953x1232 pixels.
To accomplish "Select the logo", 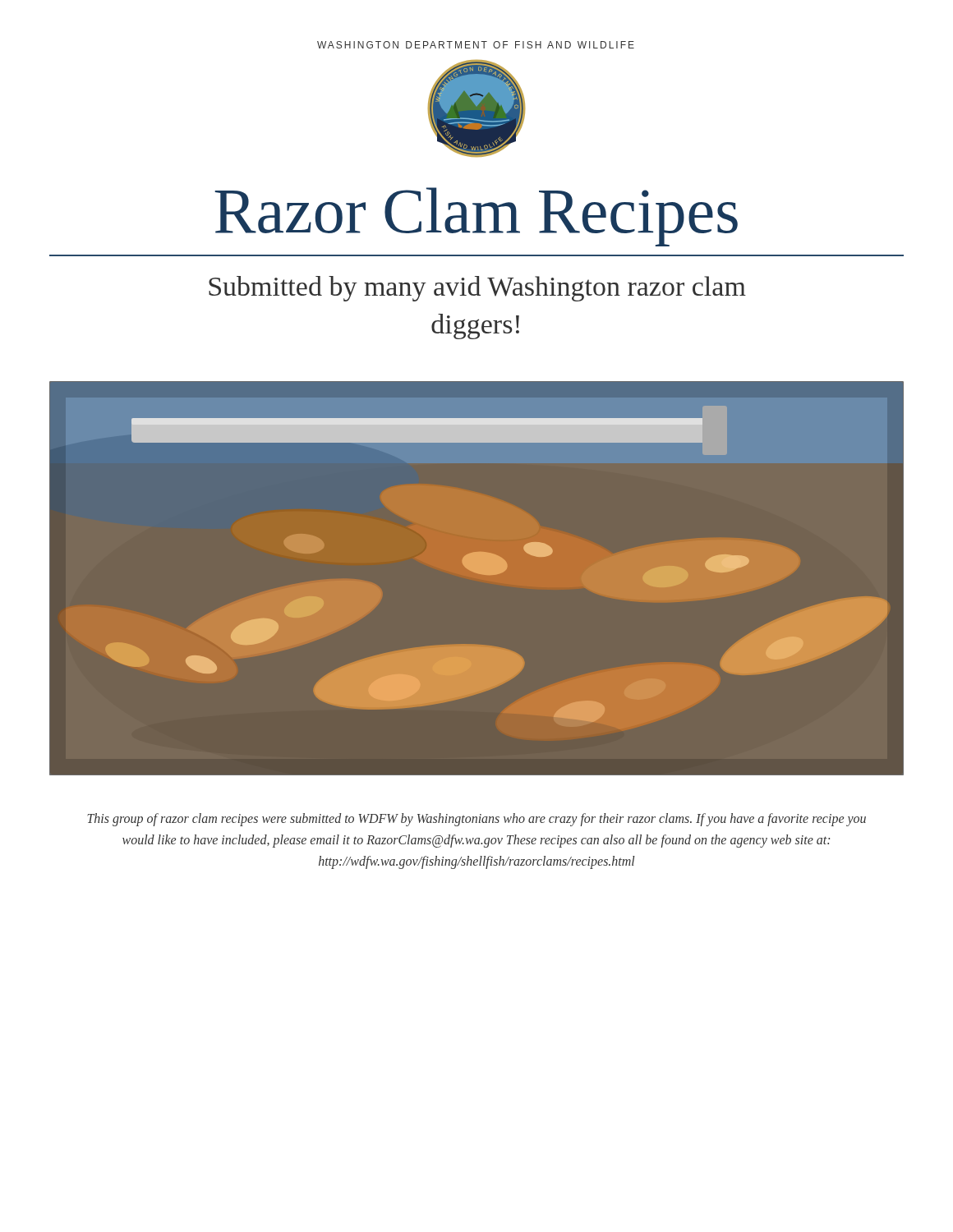I will pyautogui.click(x=476, y=110).
